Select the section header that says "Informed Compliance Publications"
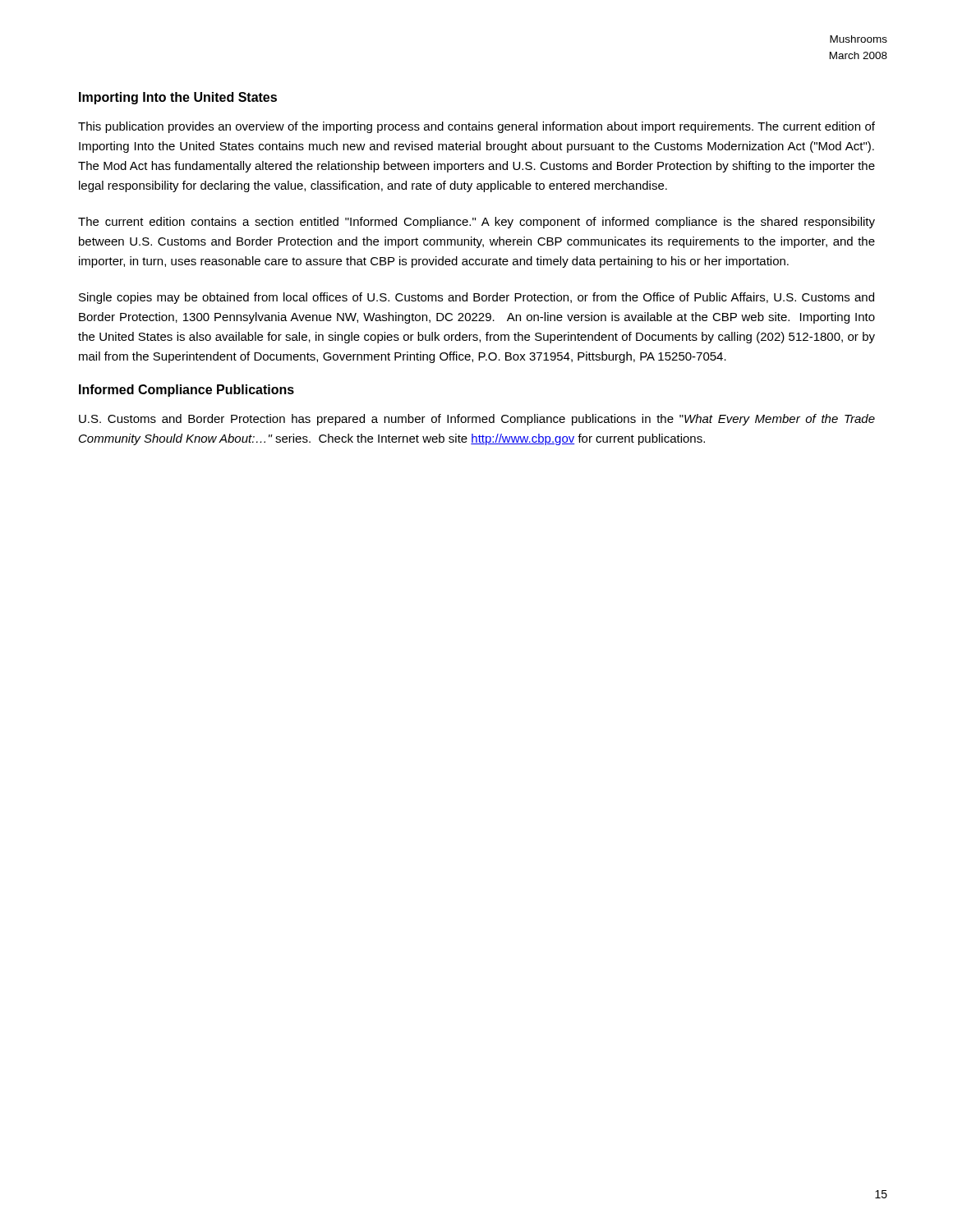953x1232 pixels. point(186,390)
